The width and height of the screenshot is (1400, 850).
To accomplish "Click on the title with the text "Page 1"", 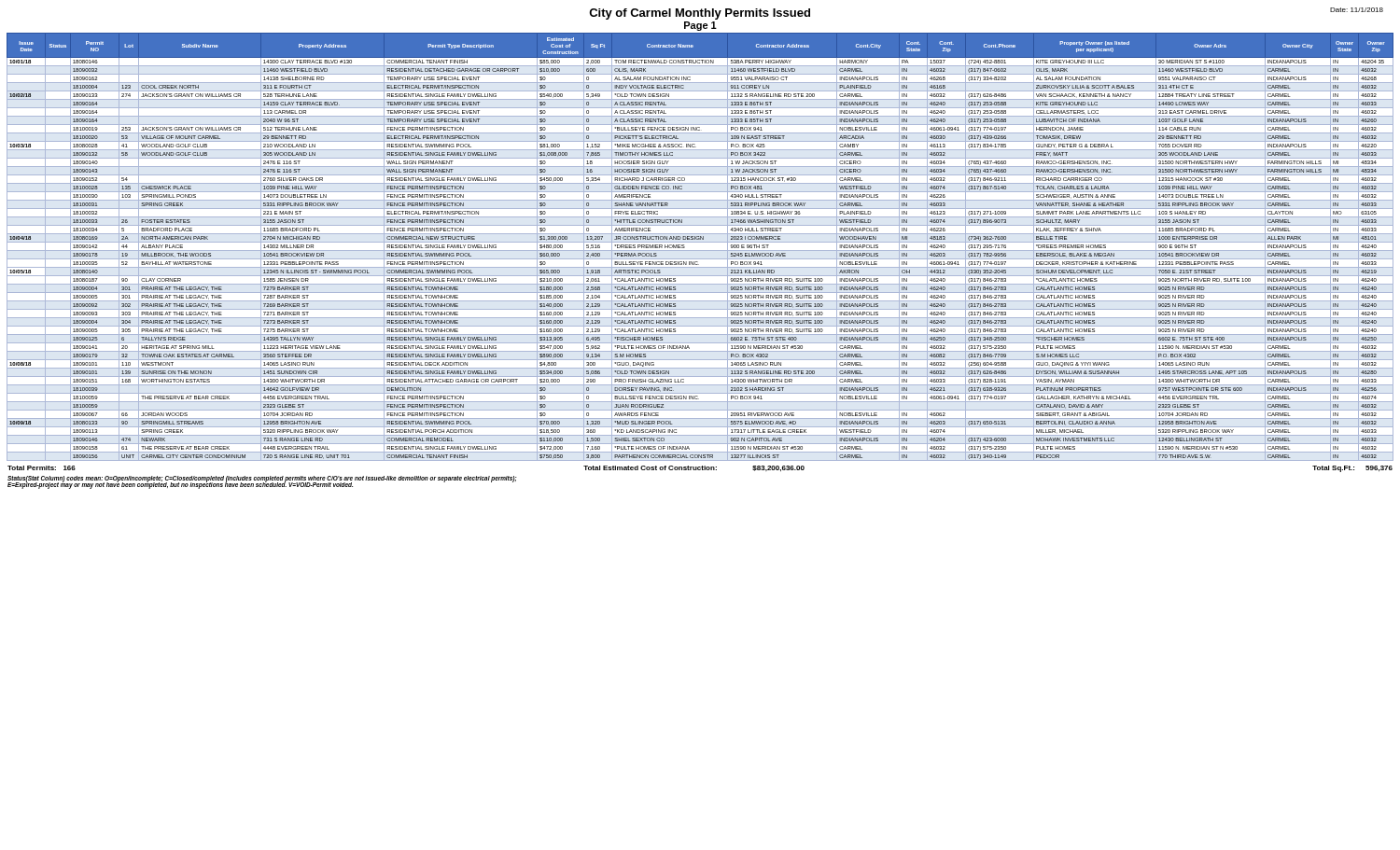I will click(700, 25).
